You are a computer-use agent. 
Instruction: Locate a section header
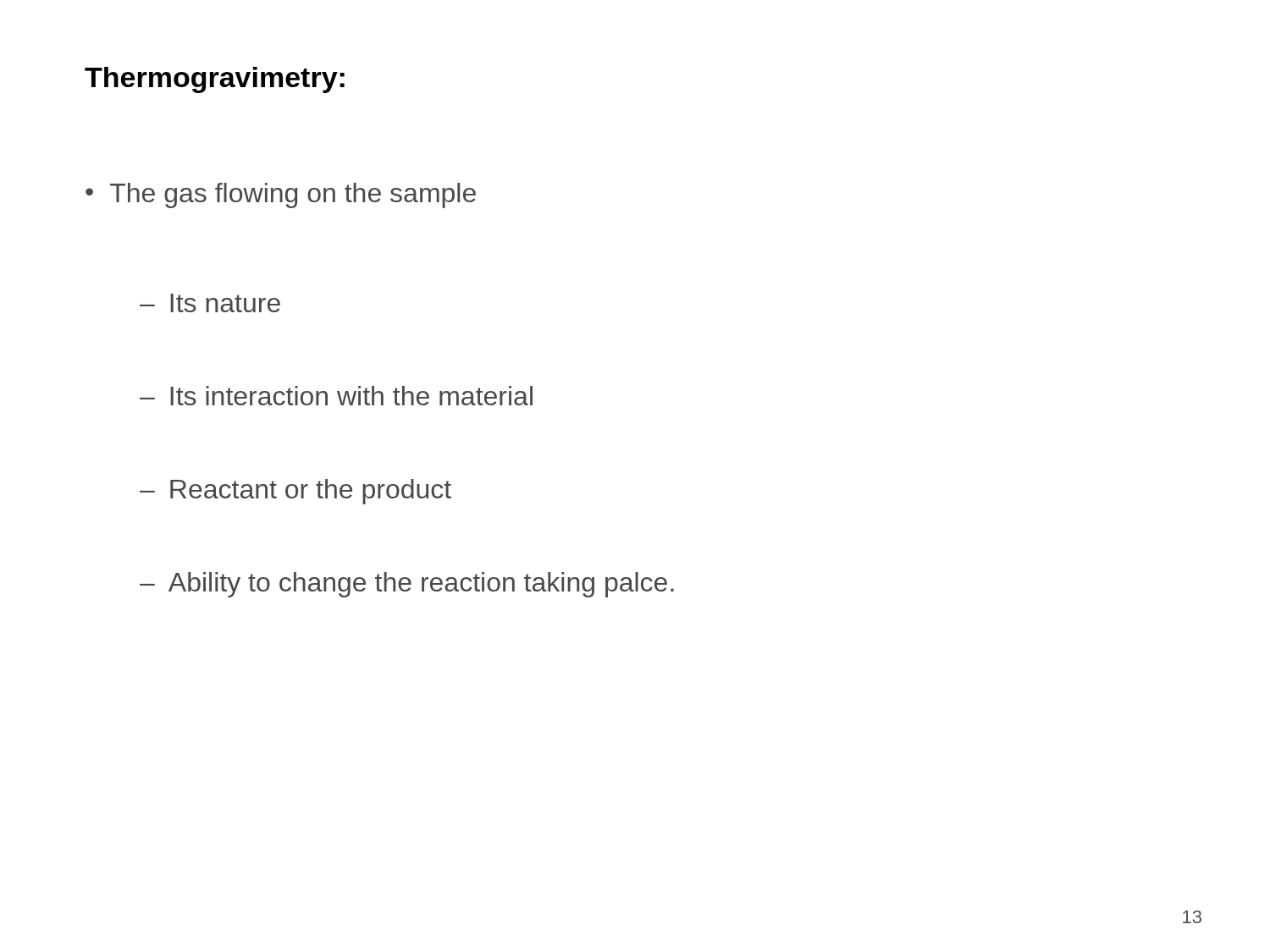[x=216, y=77]
